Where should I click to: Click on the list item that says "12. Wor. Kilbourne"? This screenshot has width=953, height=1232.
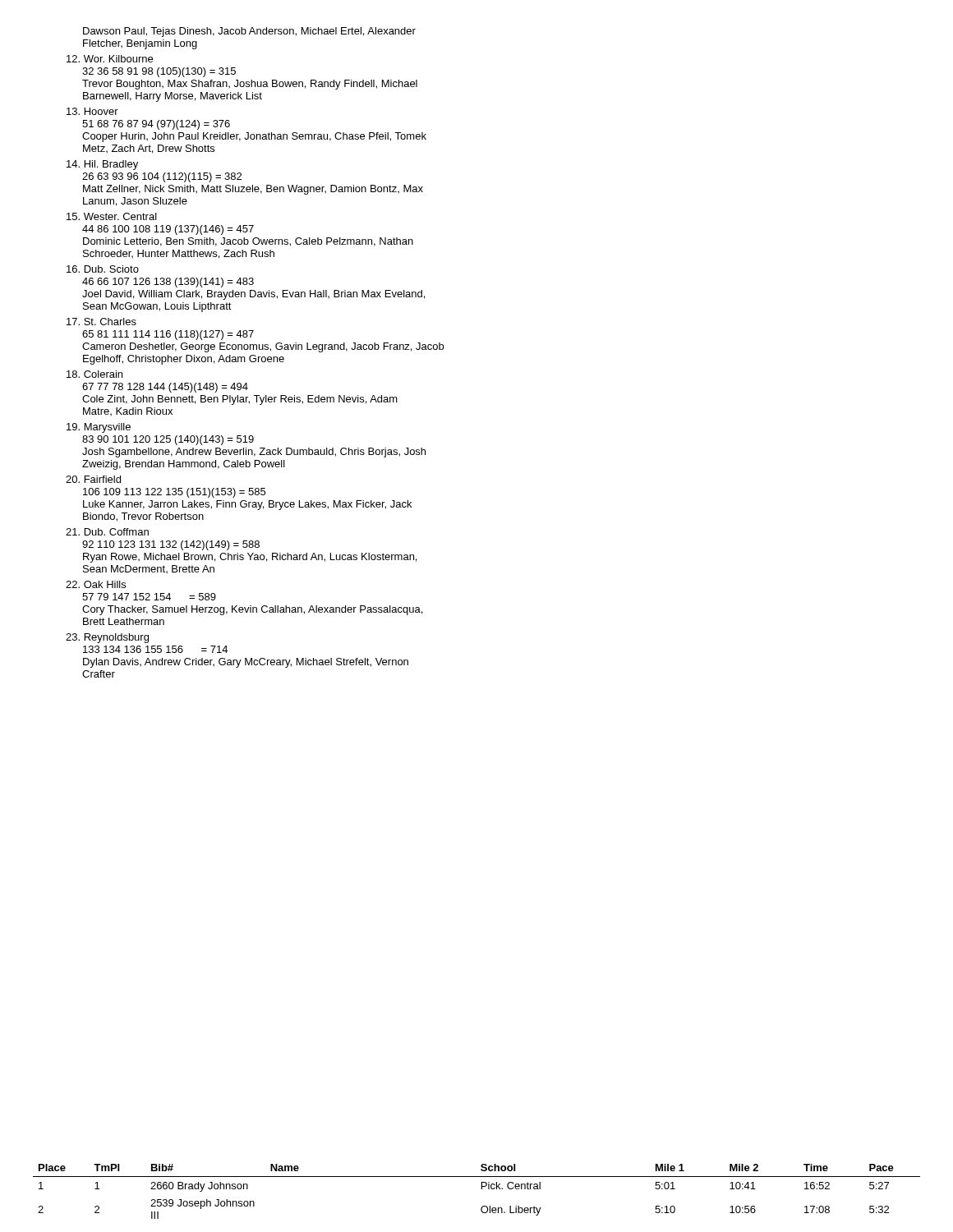click(x=110, y=59)
